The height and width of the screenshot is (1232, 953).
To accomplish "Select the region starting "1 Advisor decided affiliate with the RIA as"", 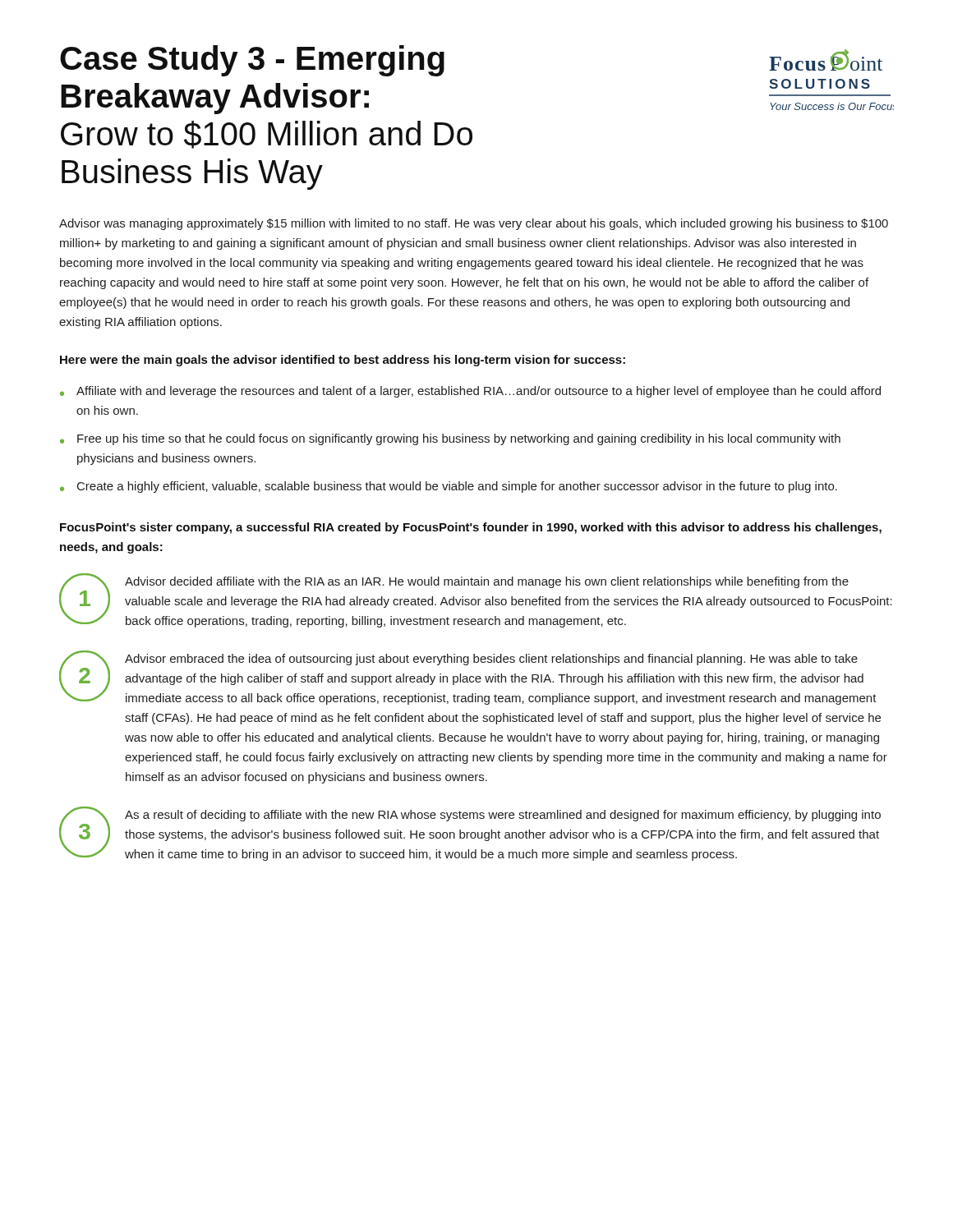I will coord(476,601).
